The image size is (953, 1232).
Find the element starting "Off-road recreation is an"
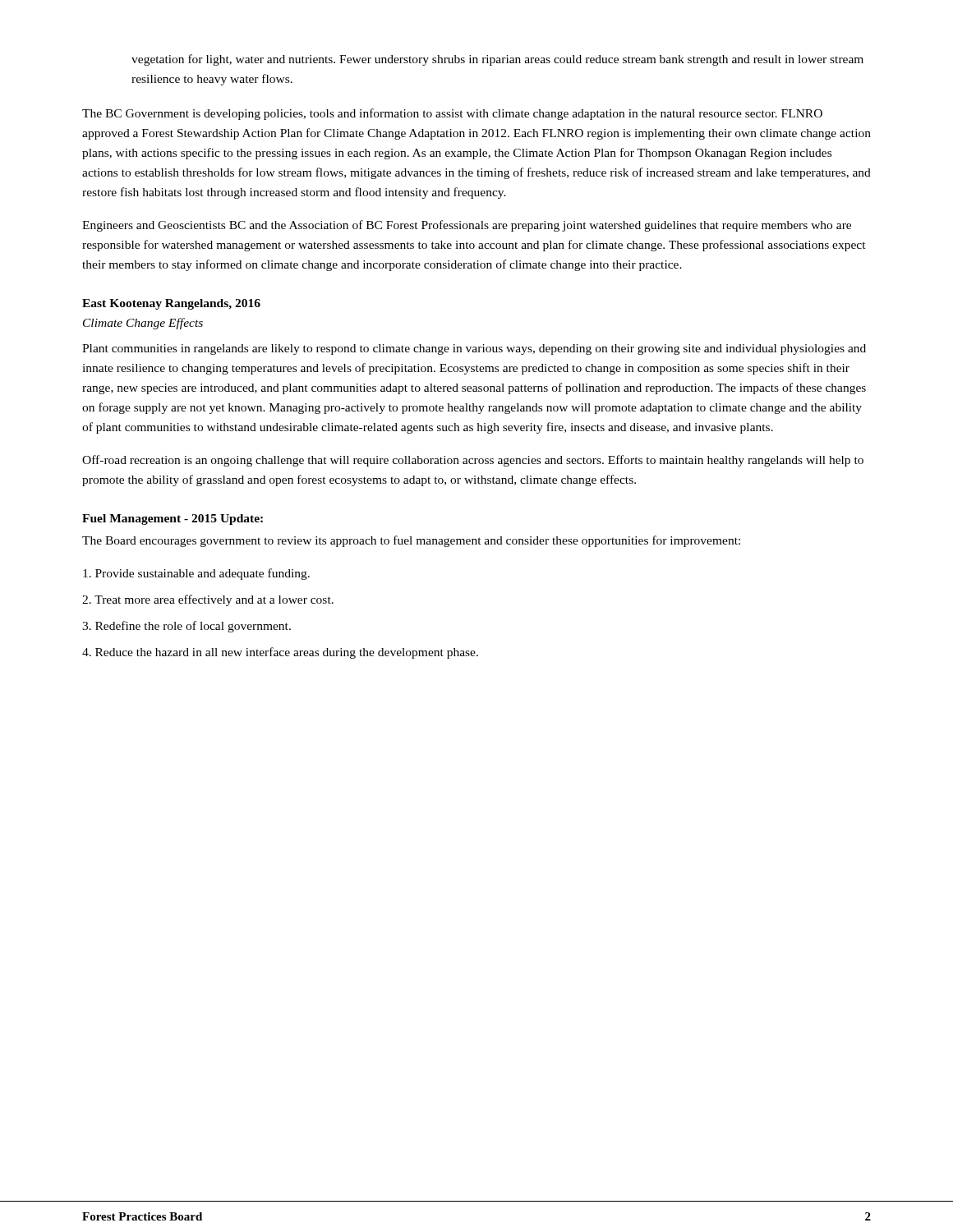pyautogui.click(x=473, y=470)
